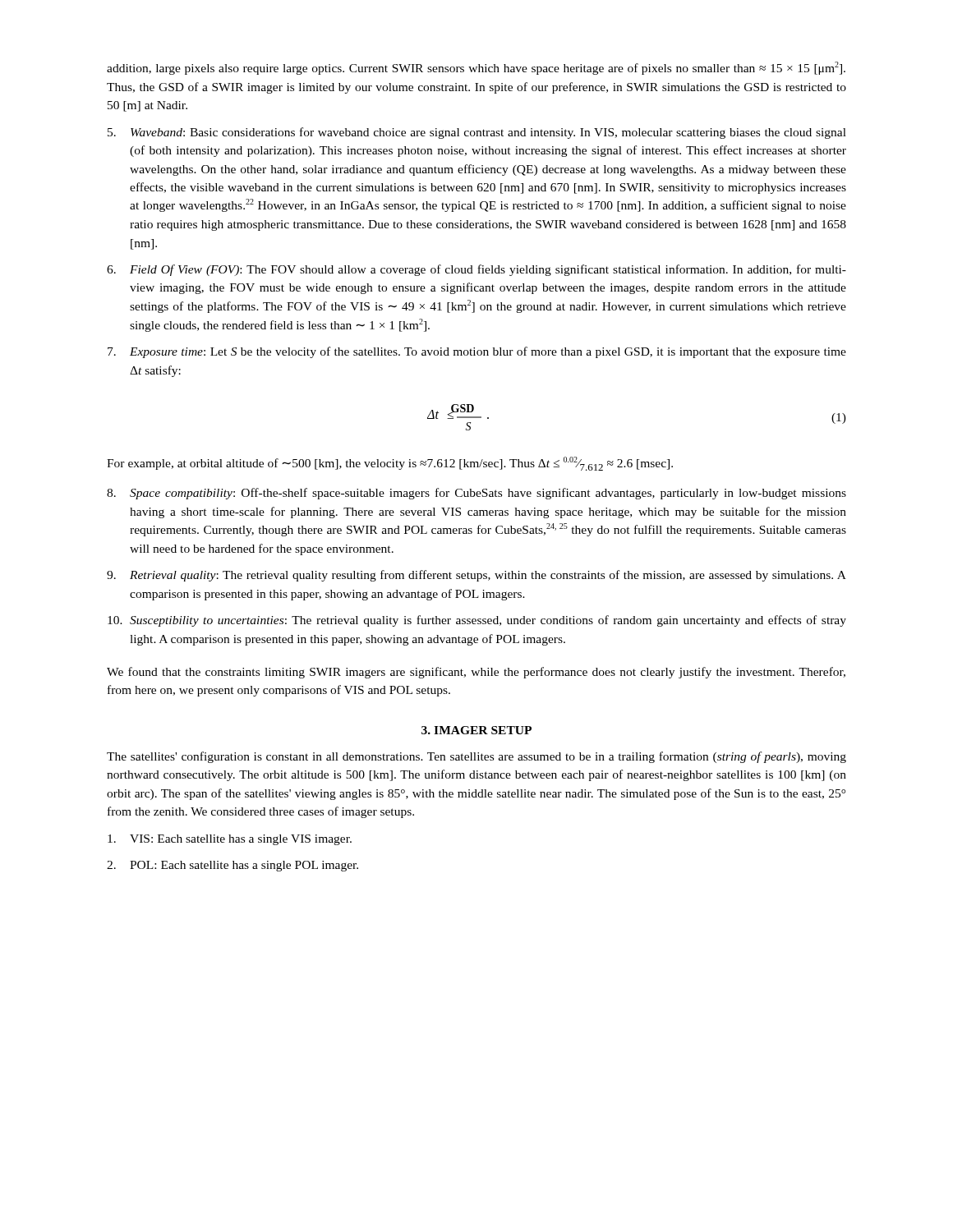The width and height of the screenshot is (953, 1232).
Task: Click the passage that begins "10. Susceptibility to uncertainties: The"
Action: pyautogui.click(x=476, y=630)
